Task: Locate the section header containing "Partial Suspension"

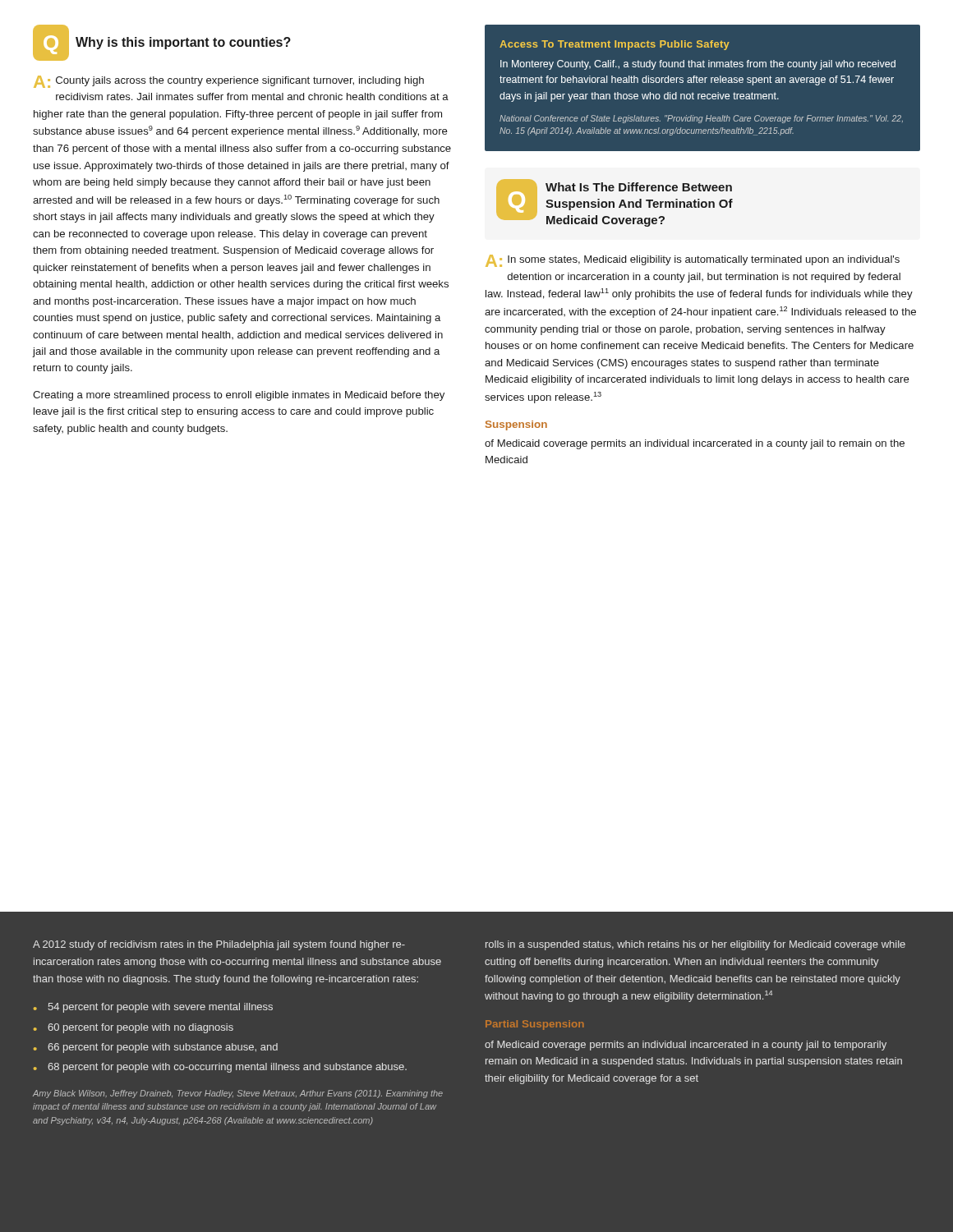Action: pyautogui.click(x=535, y=1023)
